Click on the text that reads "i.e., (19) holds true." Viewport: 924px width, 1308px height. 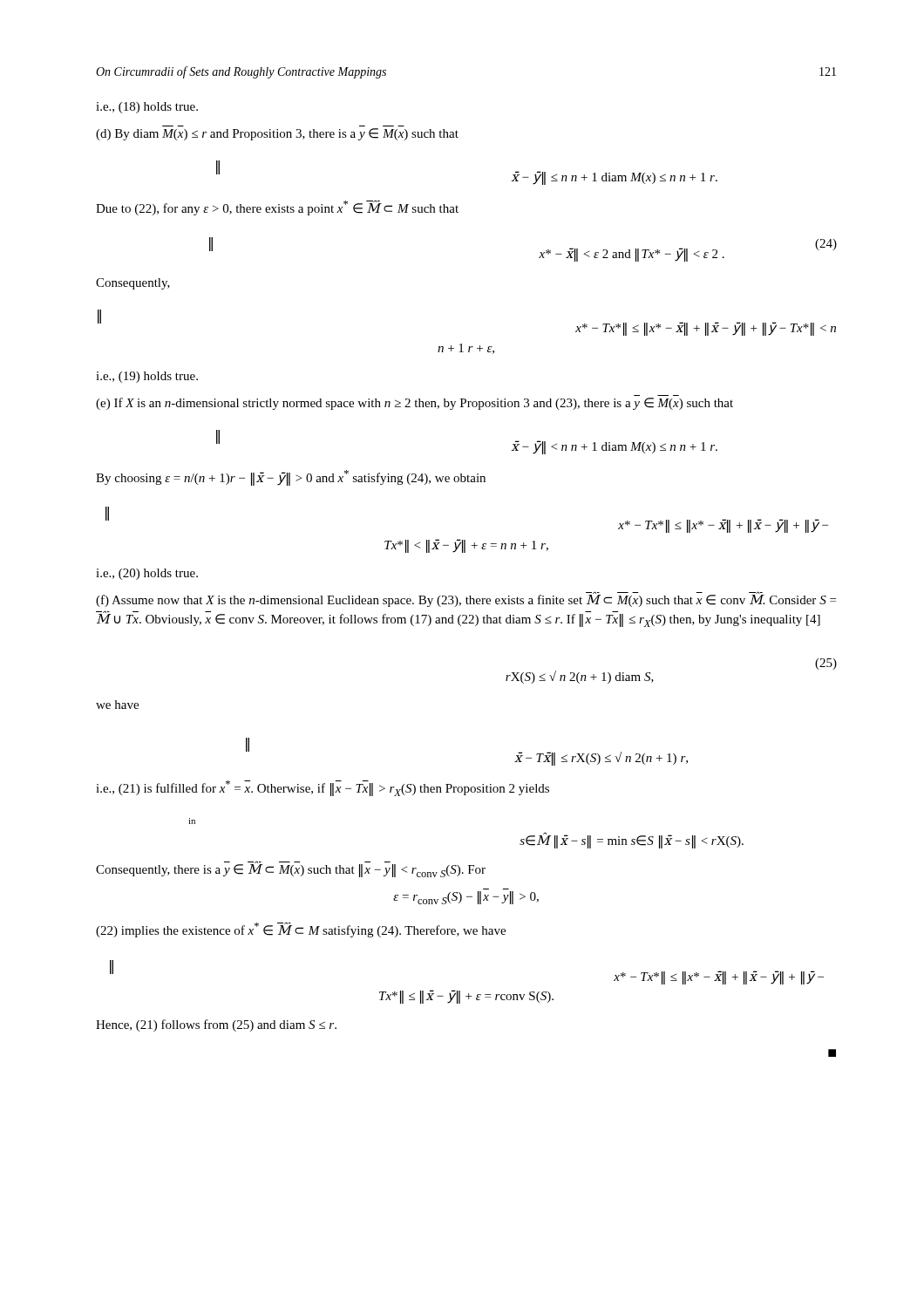pyautogui.click(x=147, y=376)
